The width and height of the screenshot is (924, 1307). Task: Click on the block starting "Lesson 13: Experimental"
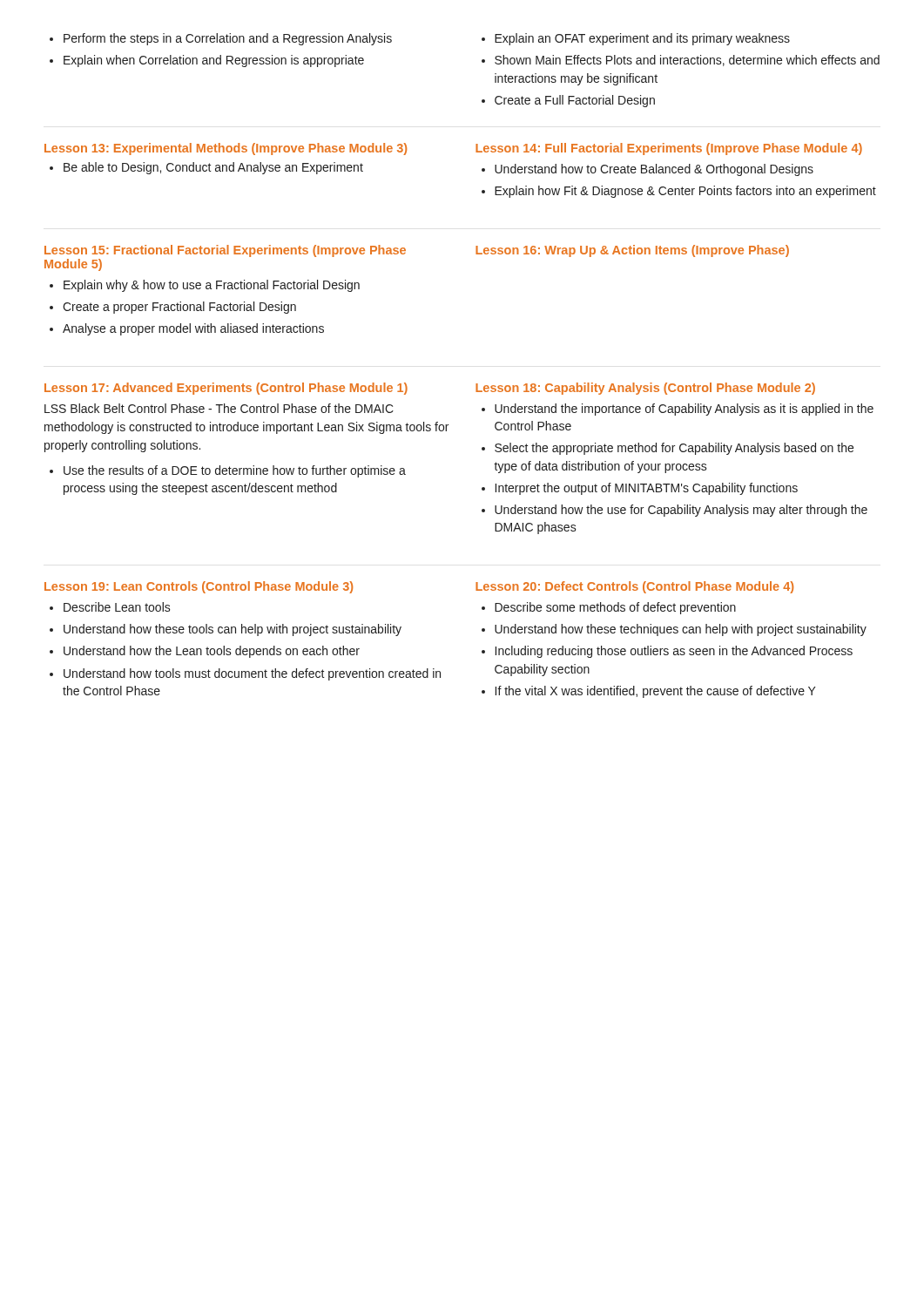[x=226, y=148]
